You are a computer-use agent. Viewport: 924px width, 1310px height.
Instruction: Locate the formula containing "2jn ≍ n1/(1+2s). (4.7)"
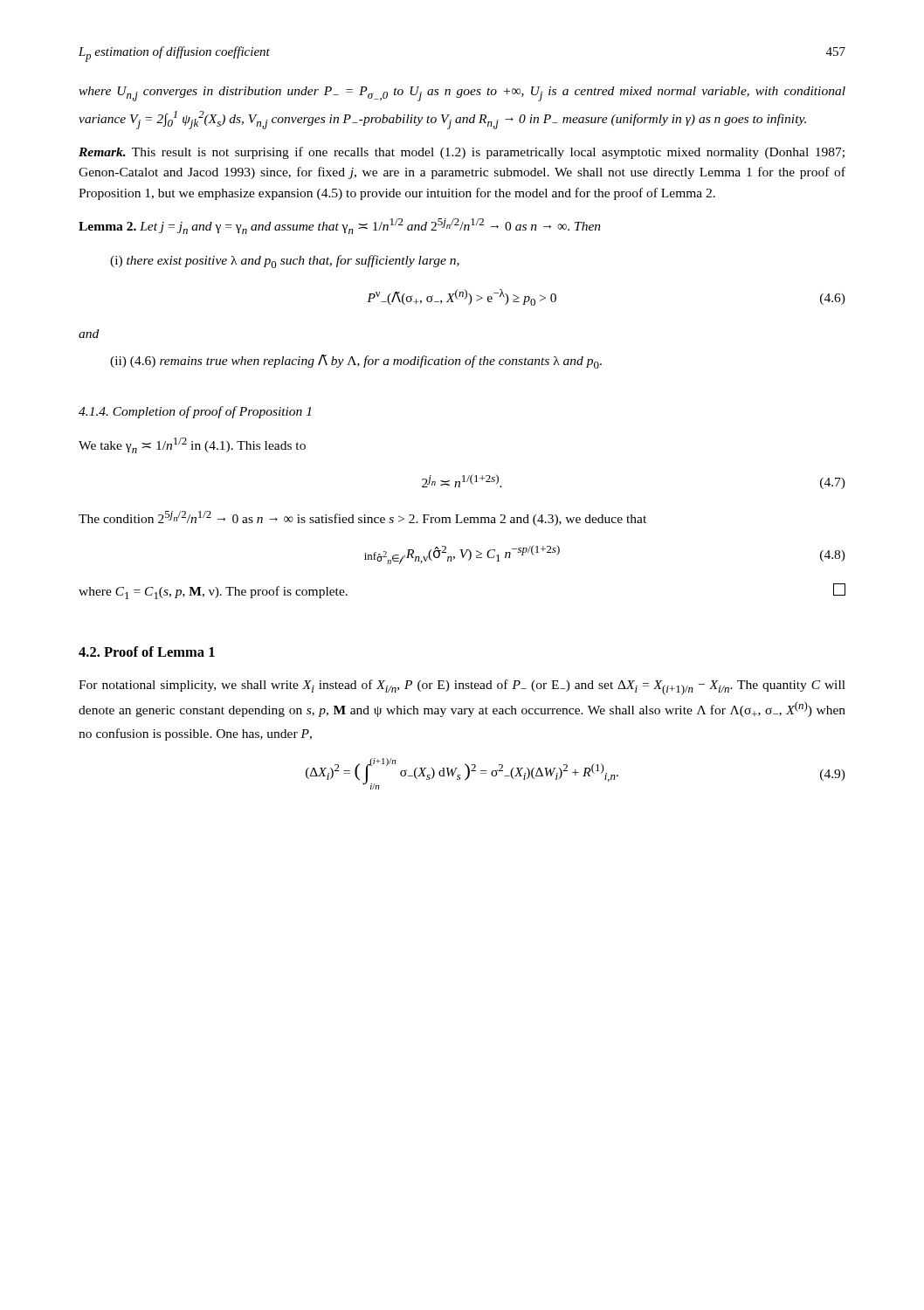(x=462, y=482)
